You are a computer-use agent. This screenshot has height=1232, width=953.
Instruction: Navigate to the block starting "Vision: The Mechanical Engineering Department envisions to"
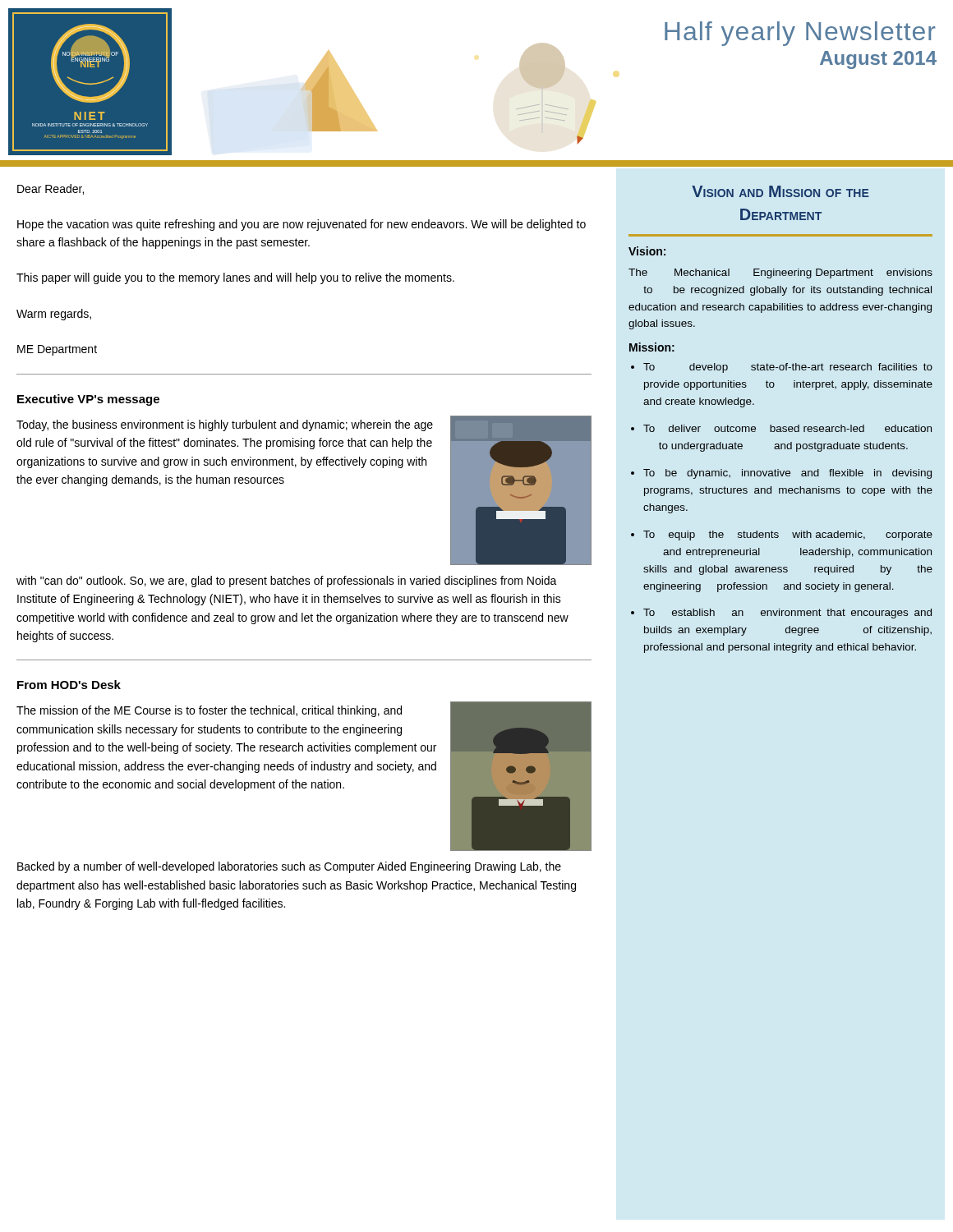(780, 286)
